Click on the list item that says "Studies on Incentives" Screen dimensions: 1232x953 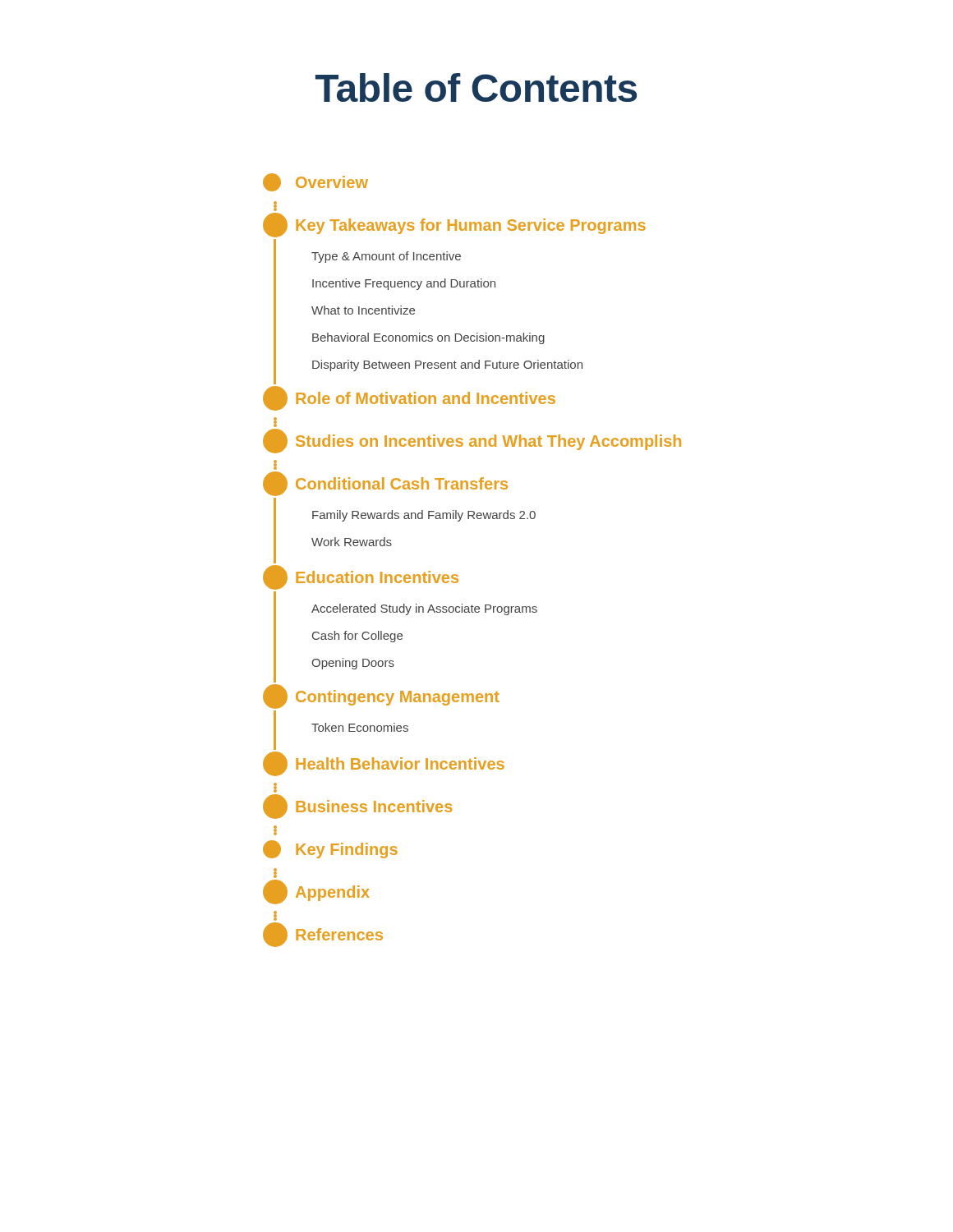[x=473, y=441]
